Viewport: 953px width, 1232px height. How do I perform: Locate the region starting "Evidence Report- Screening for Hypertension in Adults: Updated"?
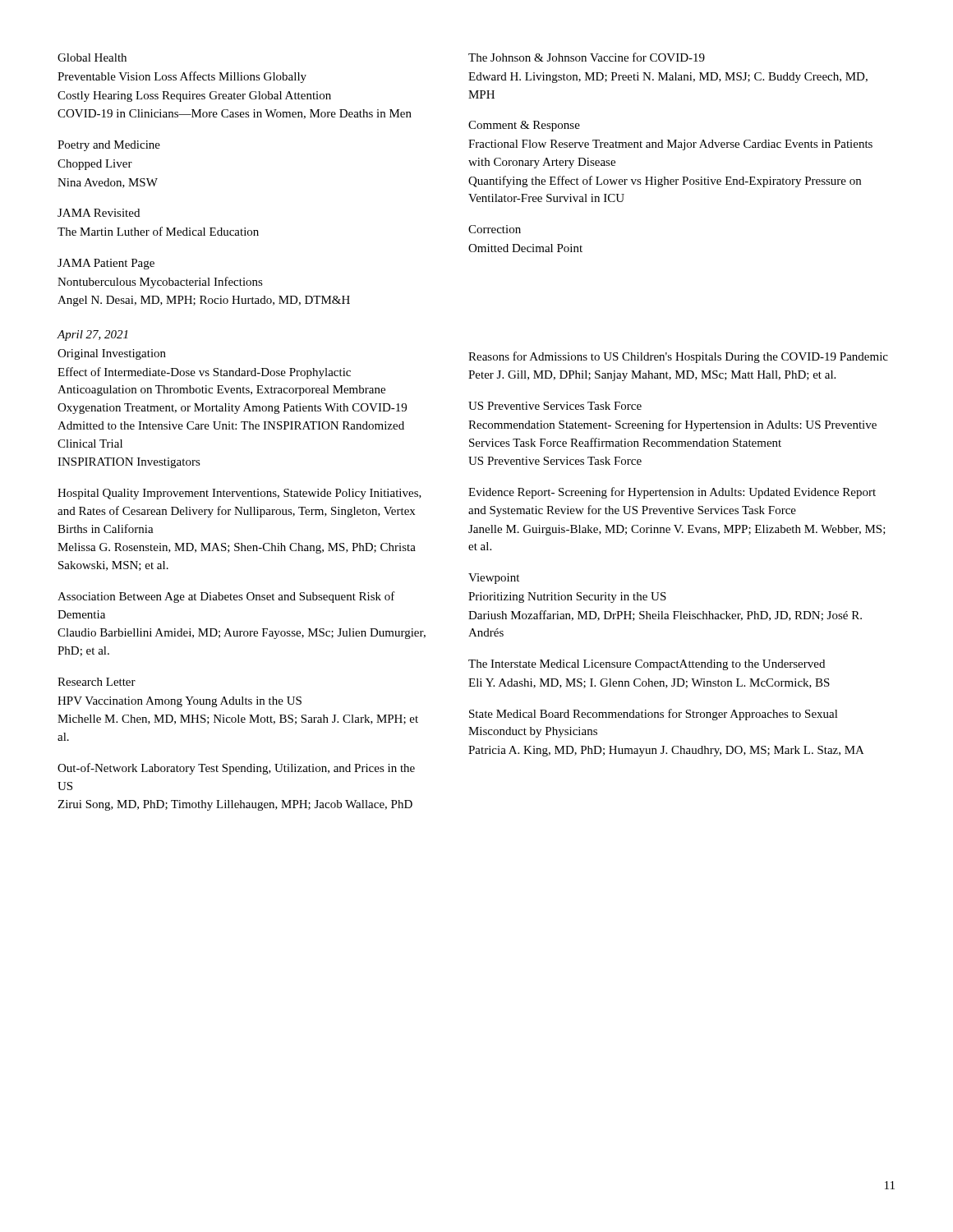(x=682, y=520)
